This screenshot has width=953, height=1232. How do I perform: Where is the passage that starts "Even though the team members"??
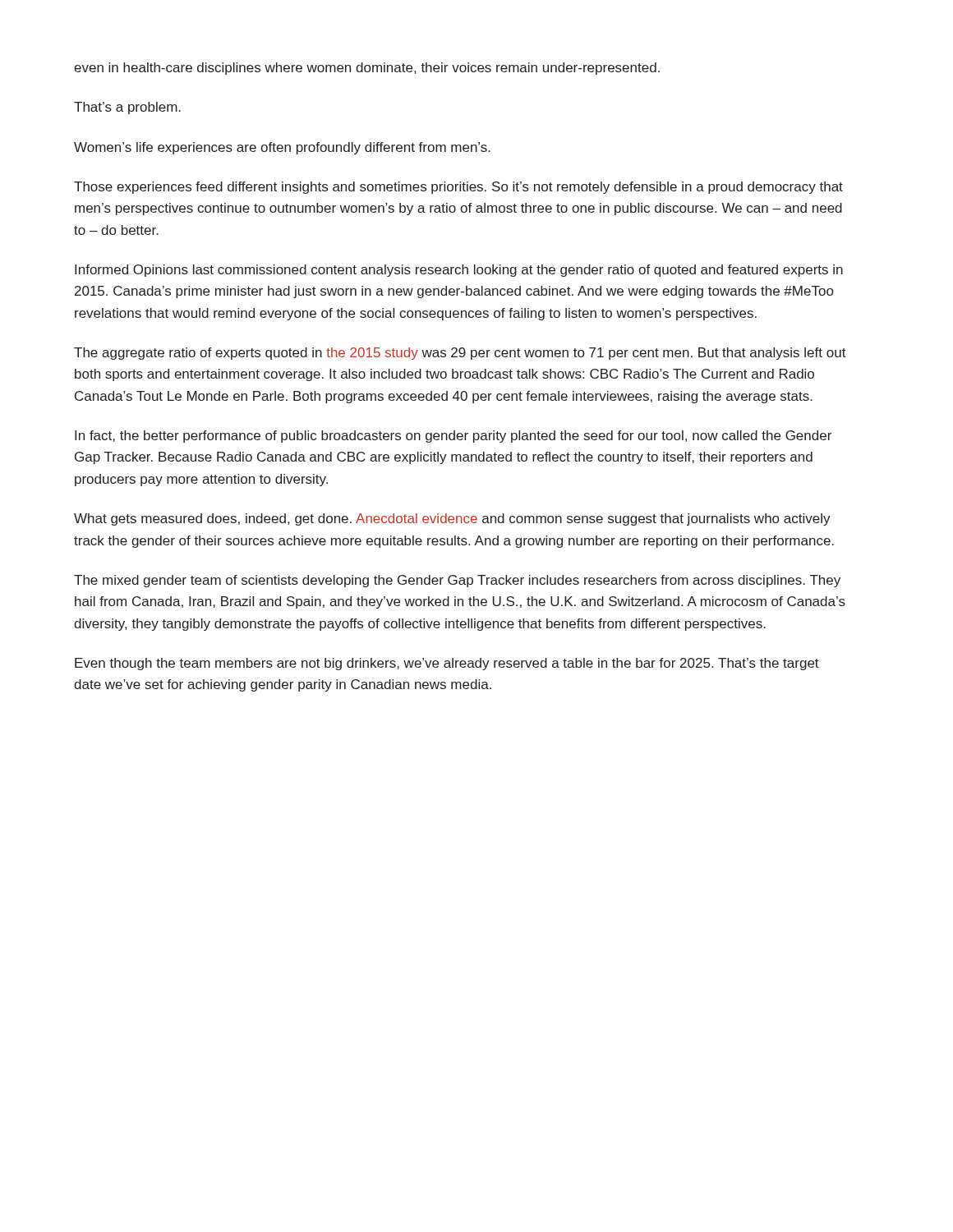click(446, 674)
